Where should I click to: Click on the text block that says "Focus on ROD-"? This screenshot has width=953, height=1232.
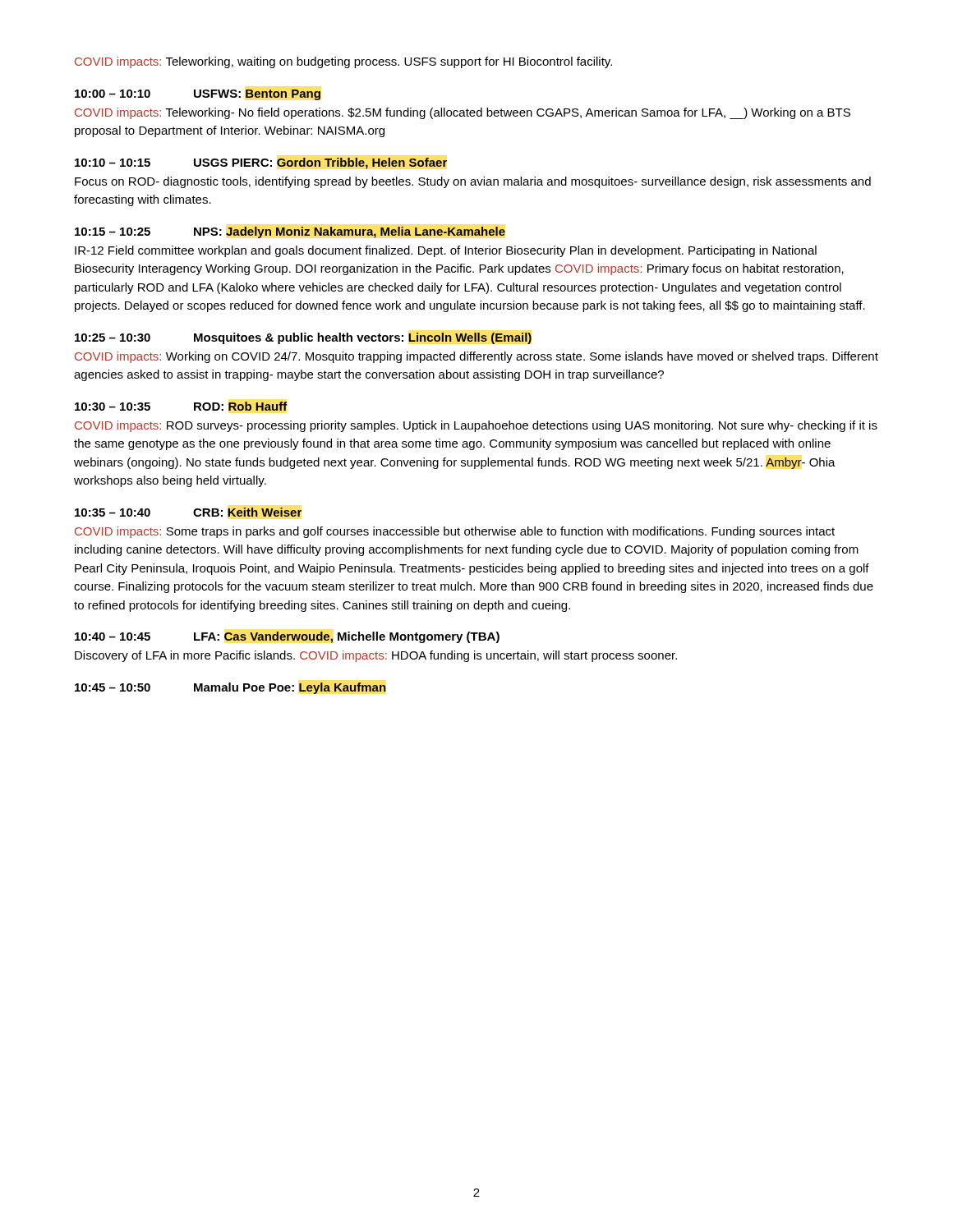tap(473, 190)
